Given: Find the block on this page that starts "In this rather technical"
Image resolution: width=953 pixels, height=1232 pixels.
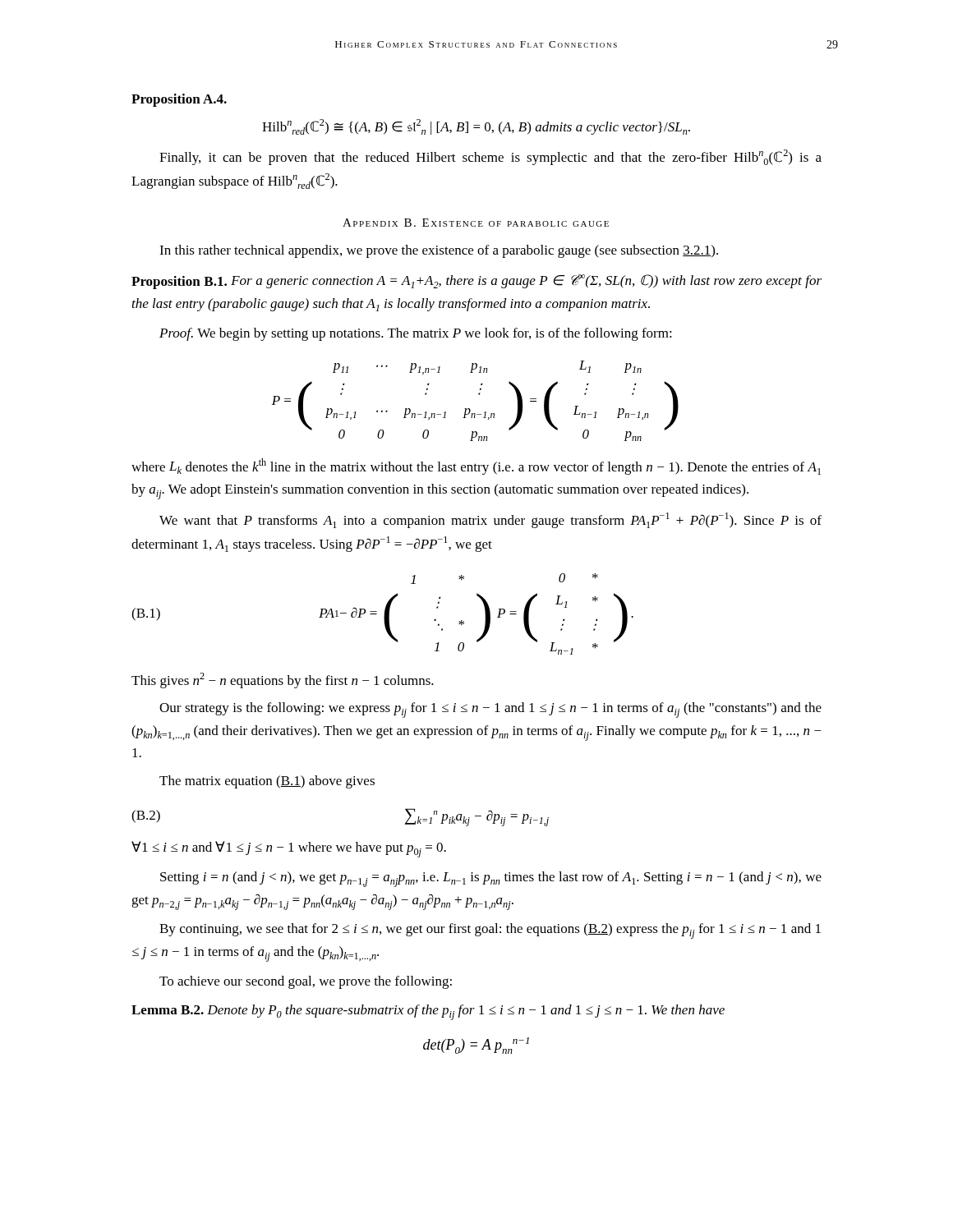Looking at the screenshot, I should [439, 250].
